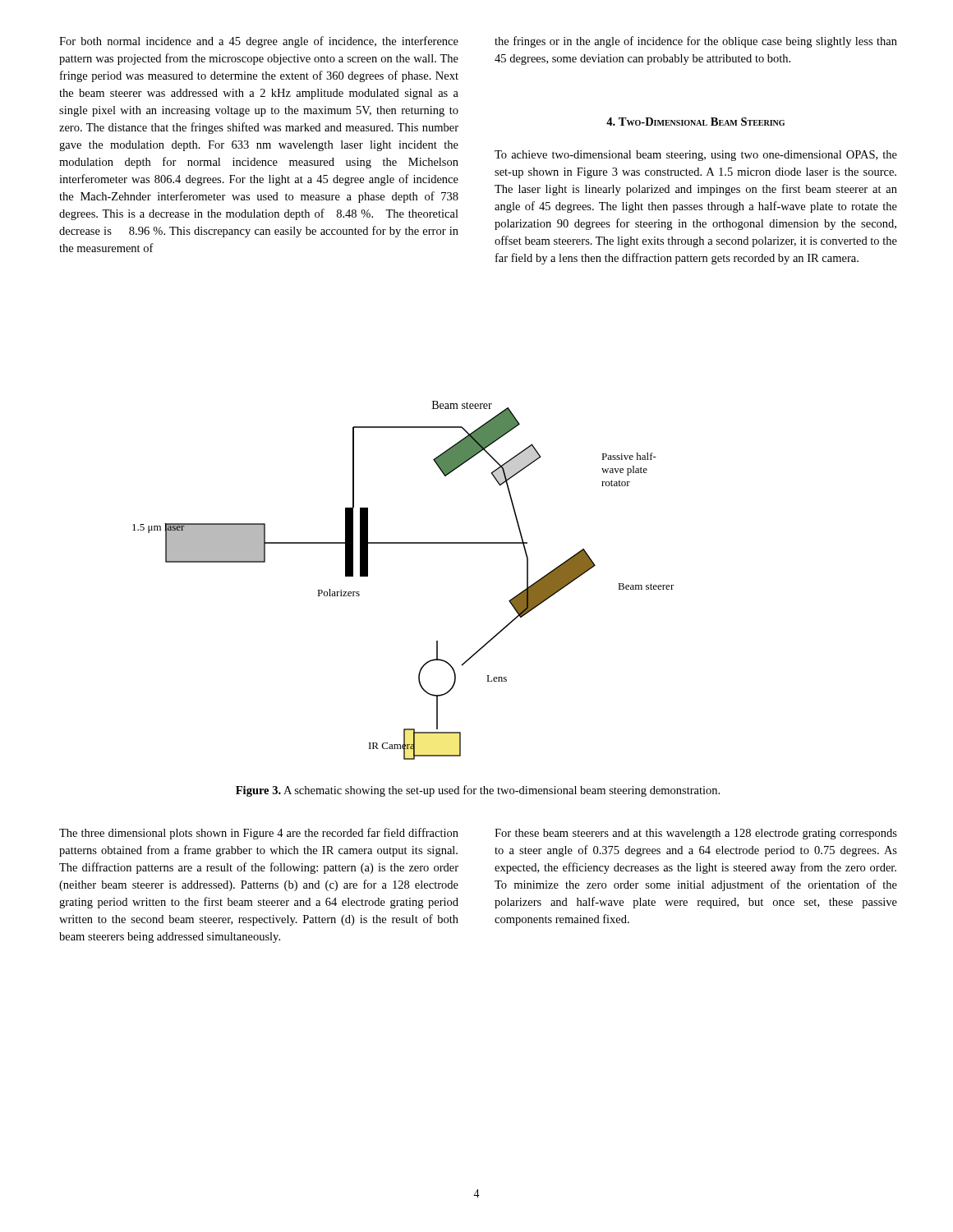Locate the caption that opens with "Figure 3. A schematic"
This screenshot has height=1232, width=953.
tap(478, 790)
